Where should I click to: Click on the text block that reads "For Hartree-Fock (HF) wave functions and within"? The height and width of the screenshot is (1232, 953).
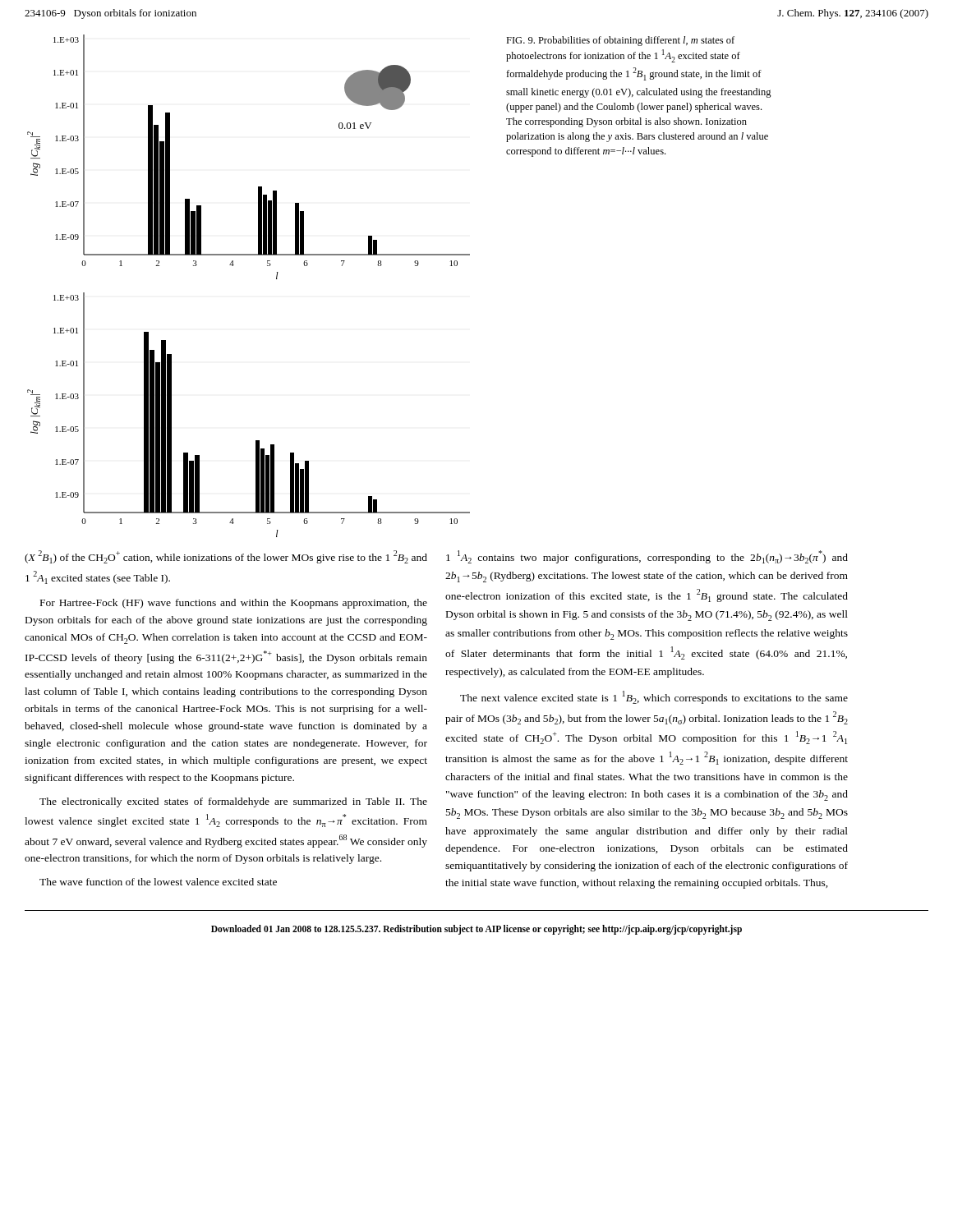[x=226, y=691]
